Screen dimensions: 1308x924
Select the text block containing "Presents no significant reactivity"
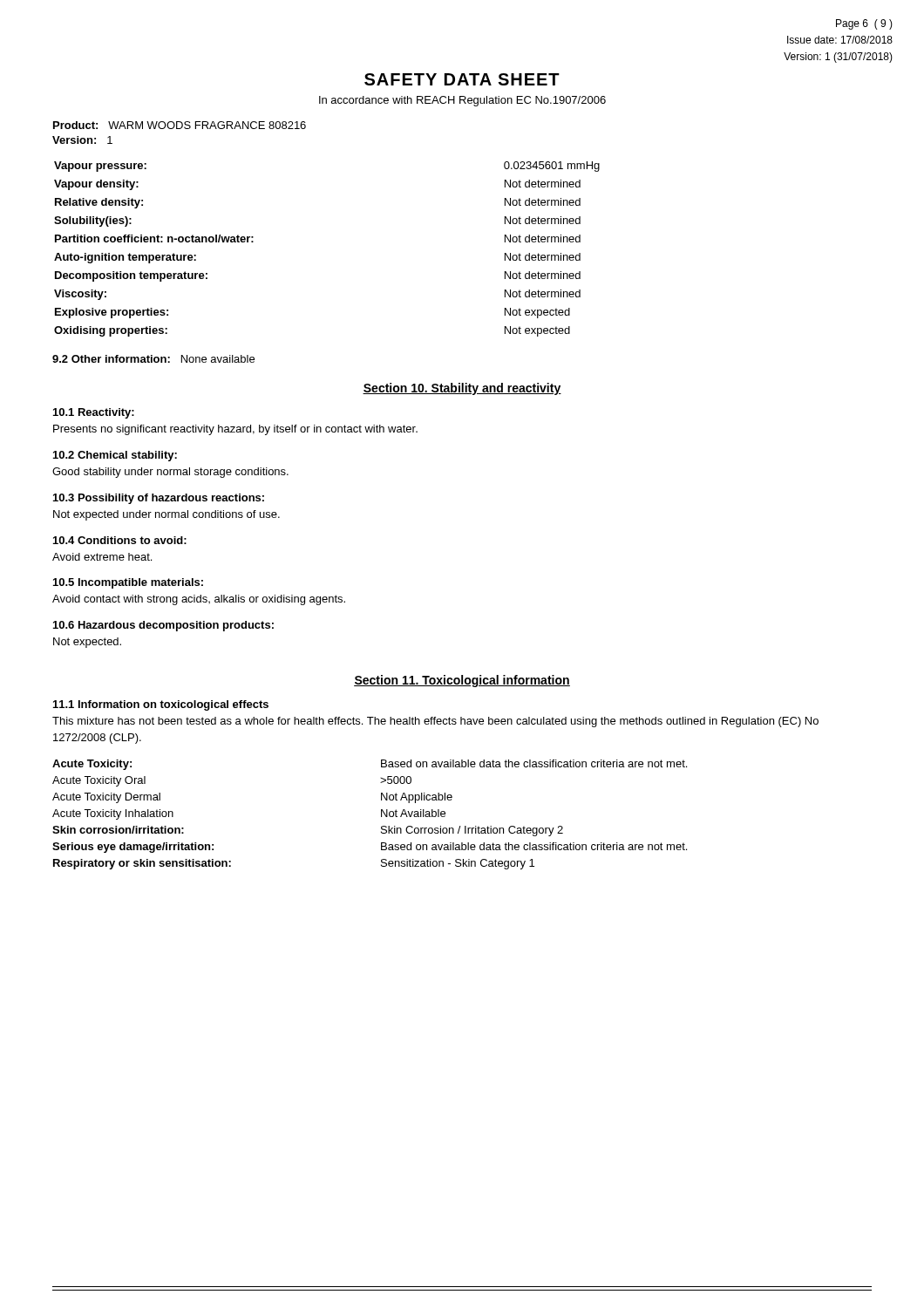tap(235, 429)
